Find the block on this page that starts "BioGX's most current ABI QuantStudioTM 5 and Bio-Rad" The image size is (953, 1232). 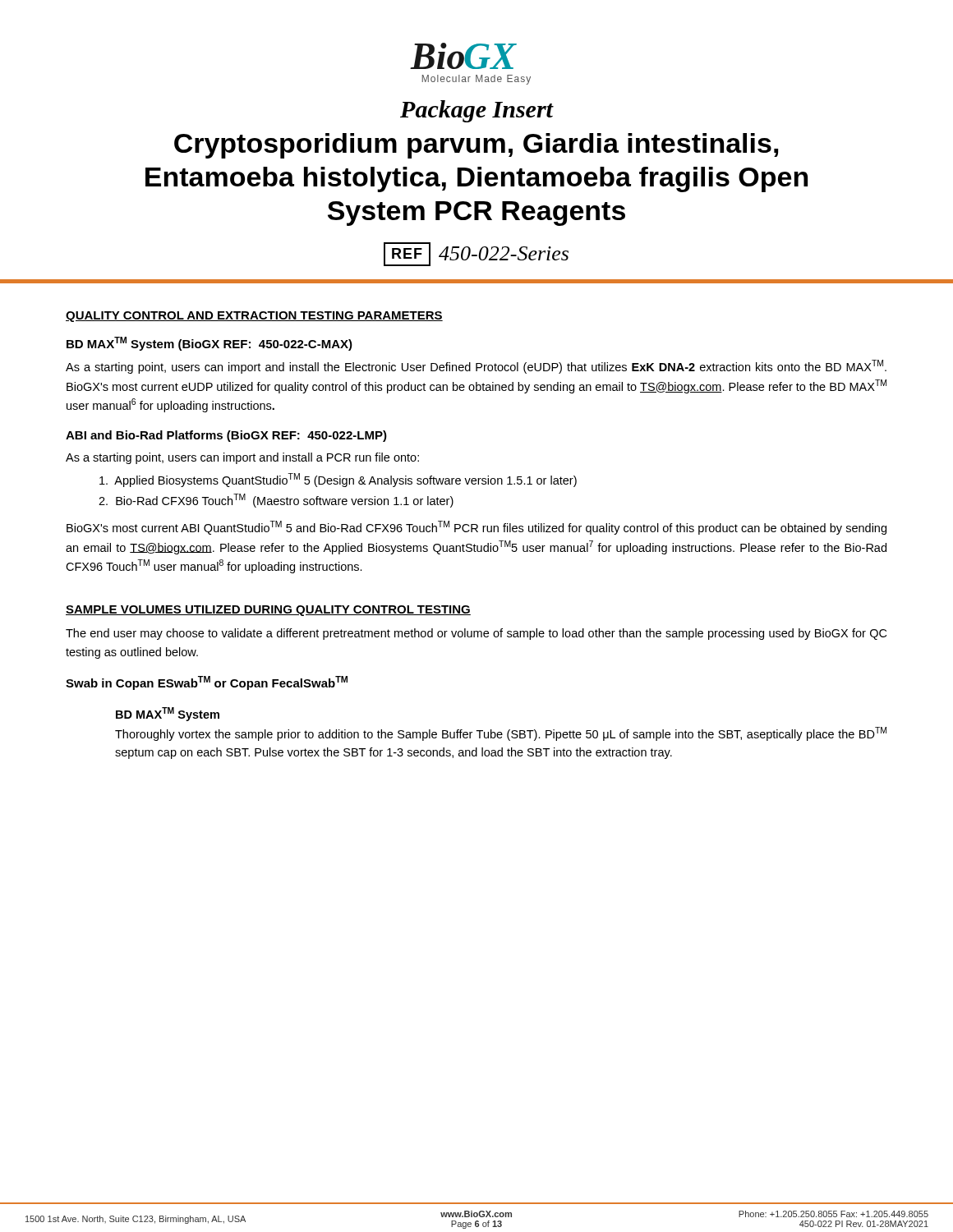click(476, 547)
